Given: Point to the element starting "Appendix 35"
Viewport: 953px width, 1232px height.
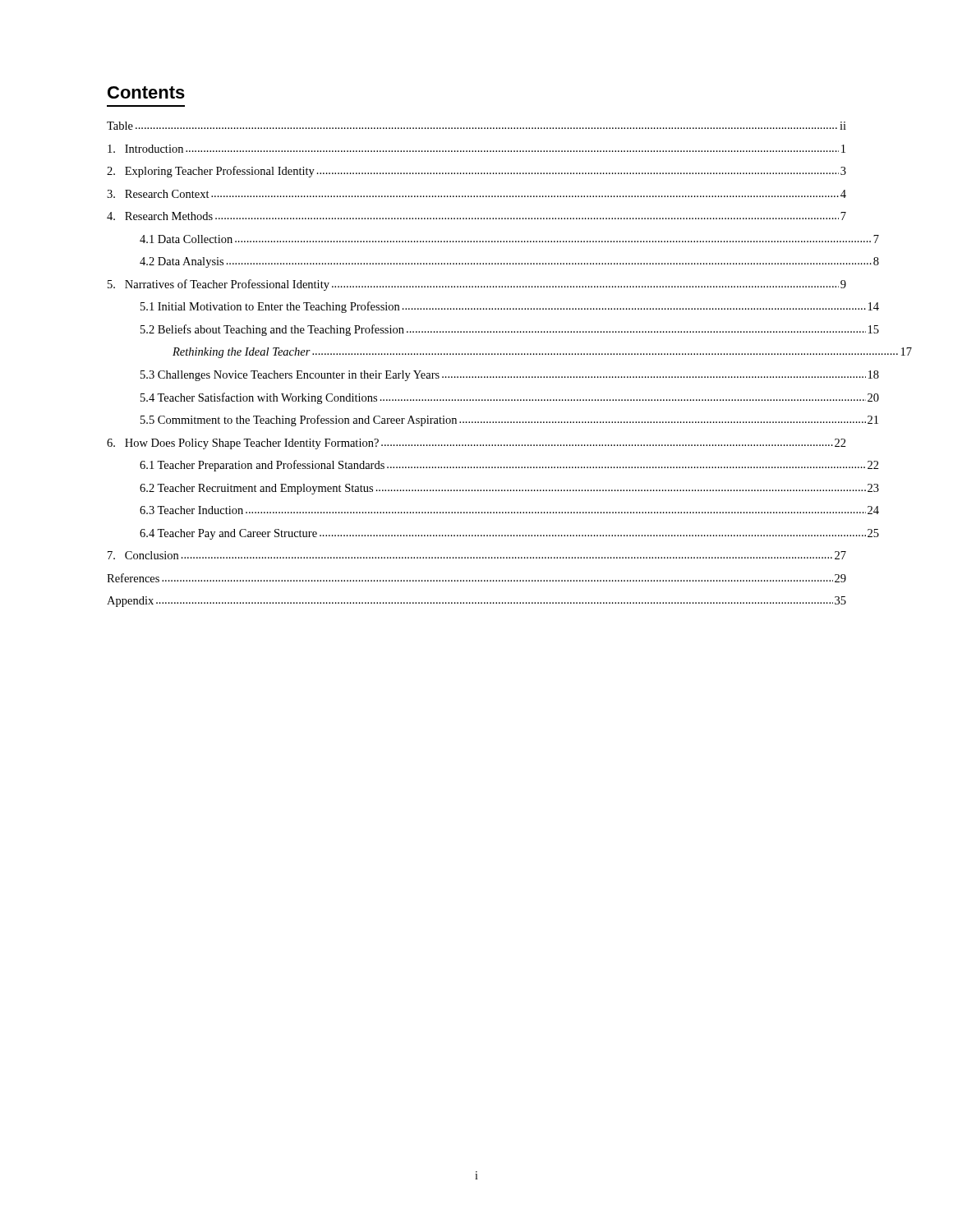Looking at the screenshot, I should pos(476,601).
